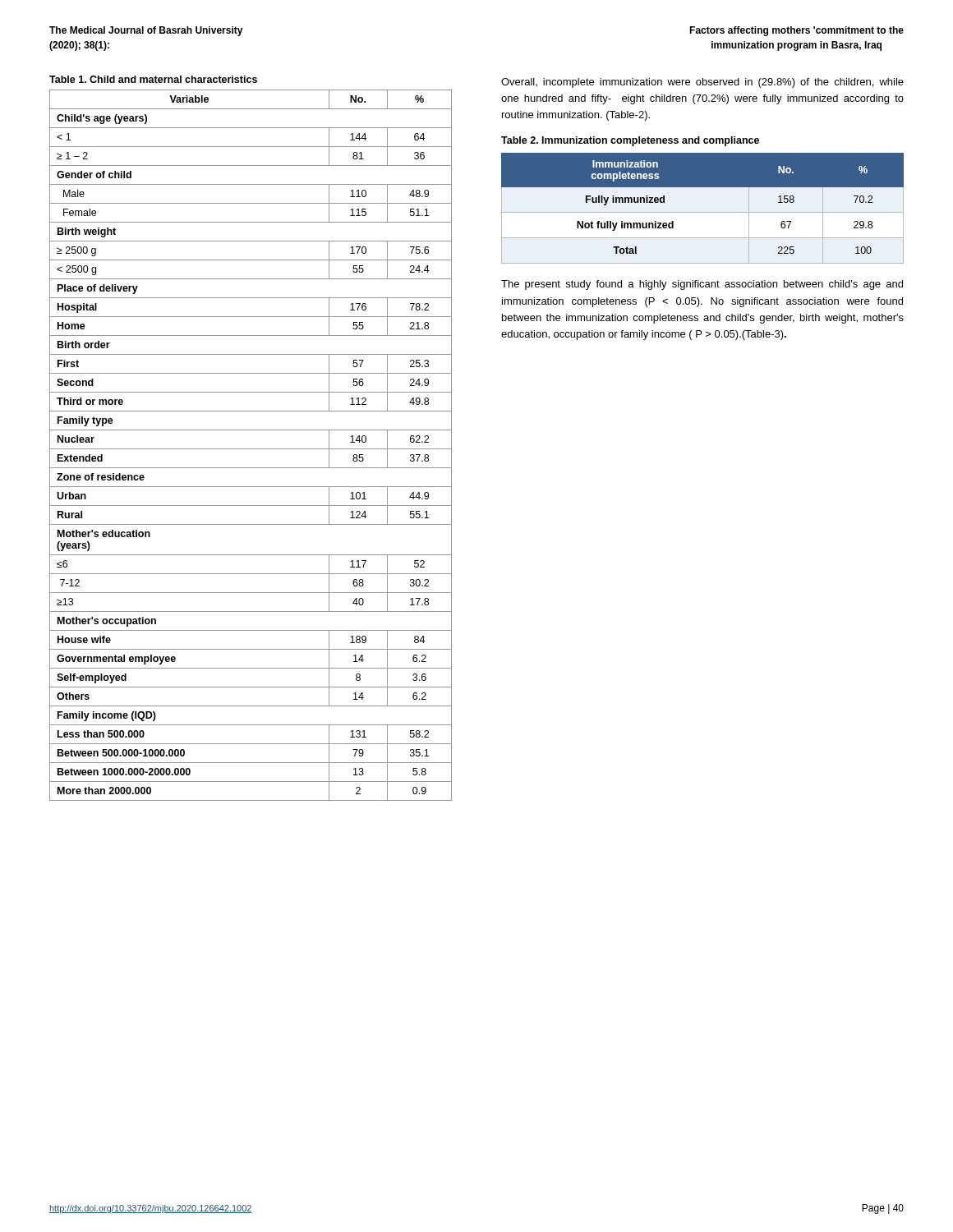Select the table that reads "Birth order"
Screen dimensions: 1232x953
tap(251, 445)
